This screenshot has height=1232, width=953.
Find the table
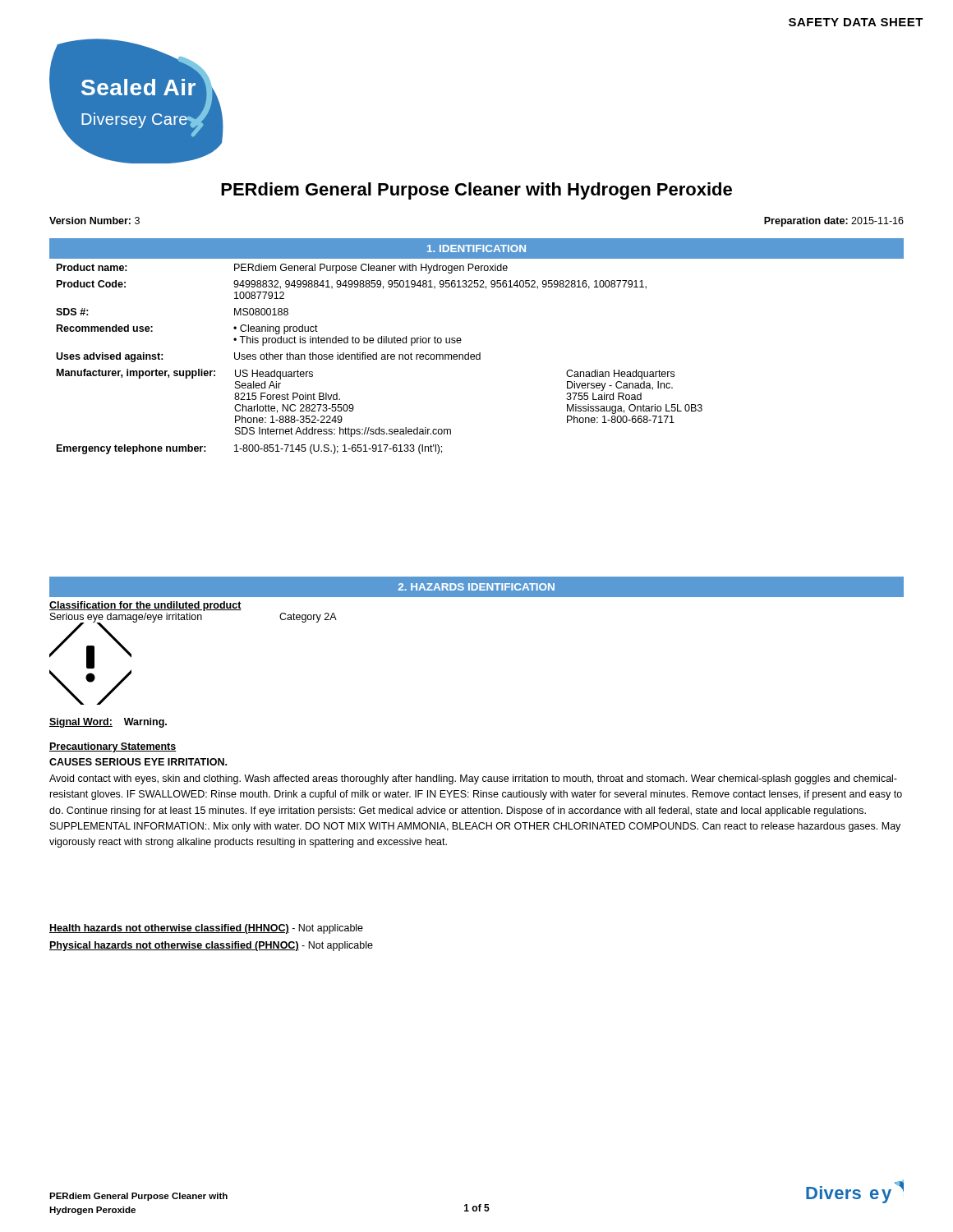click(476, 358)
